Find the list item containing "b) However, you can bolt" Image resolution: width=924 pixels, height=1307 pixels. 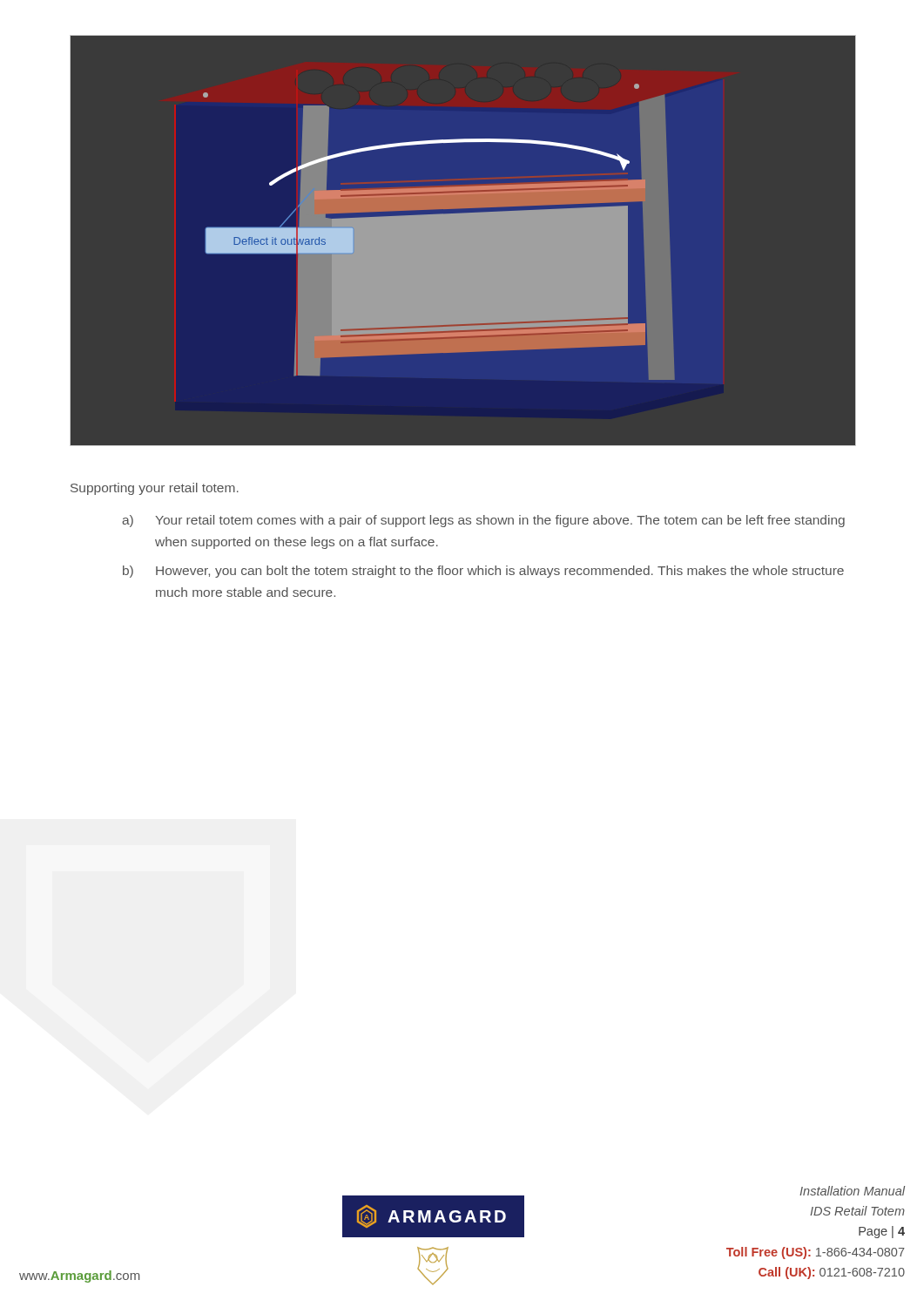coord(488,582)
